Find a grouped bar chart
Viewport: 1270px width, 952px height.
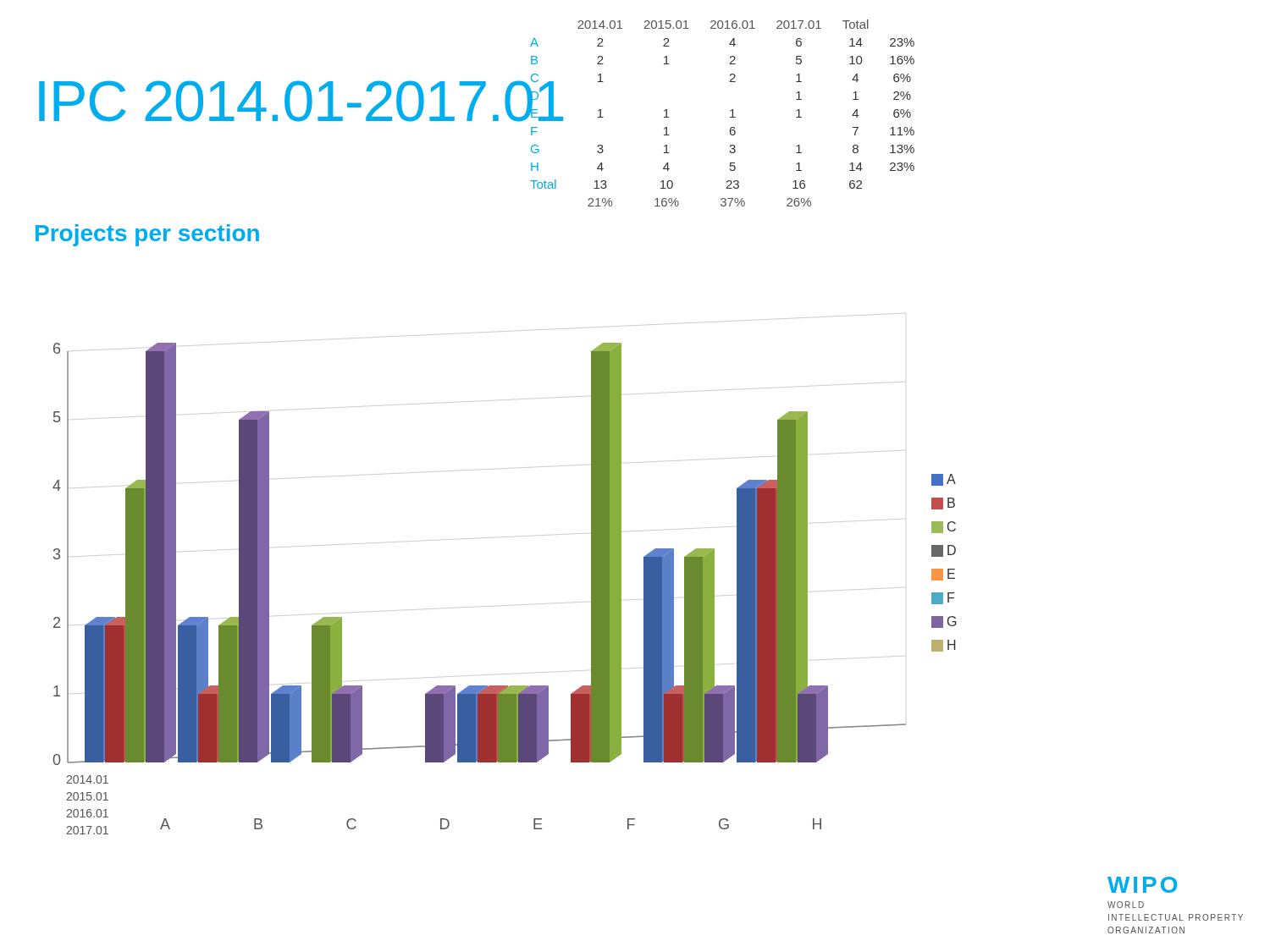pyautogui.click(x=525, y=594)
